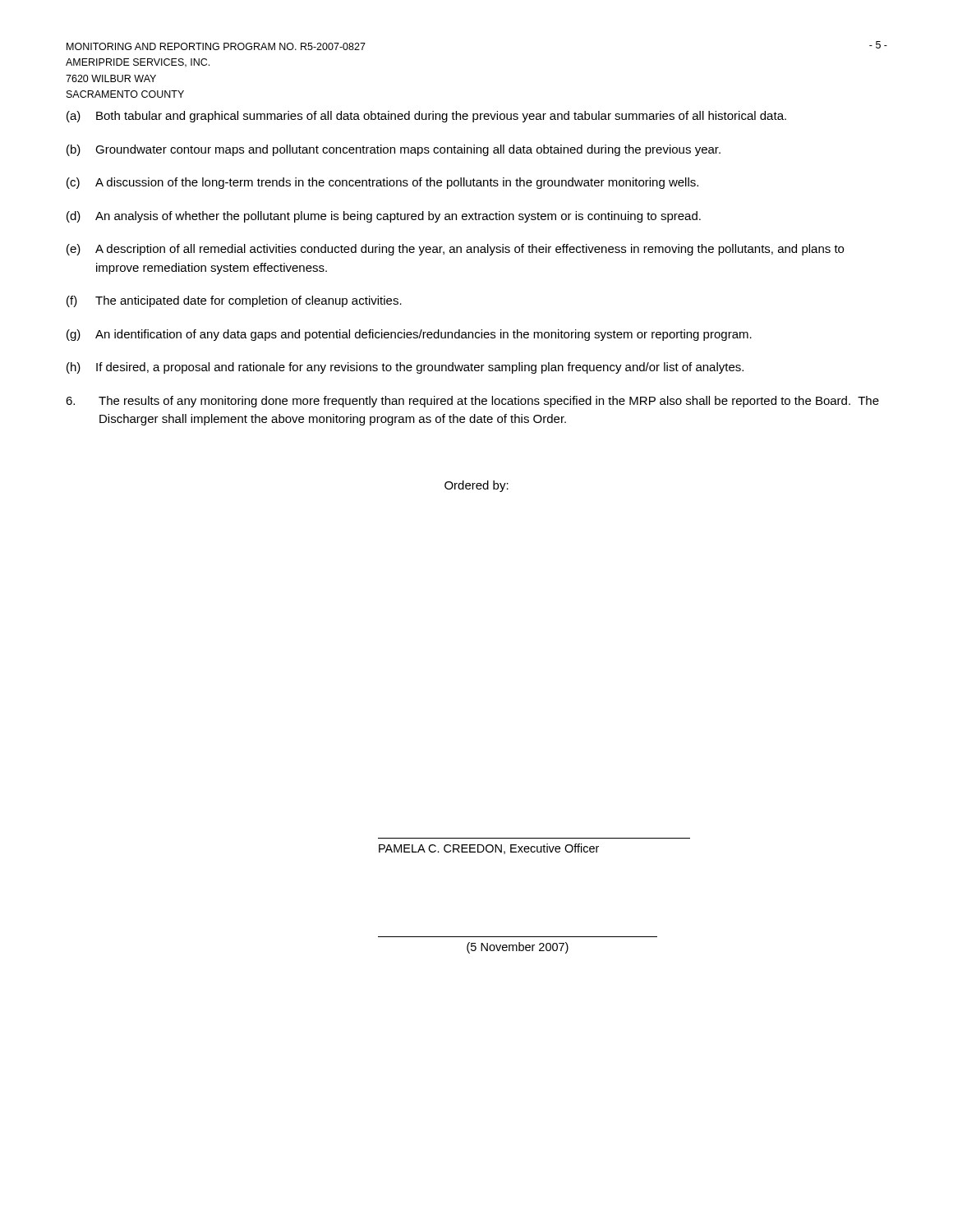Locate the block of text that opens with "(c) A discussion of the"
This screenshot has width=953, height=1232.
[x=476, y=183]
